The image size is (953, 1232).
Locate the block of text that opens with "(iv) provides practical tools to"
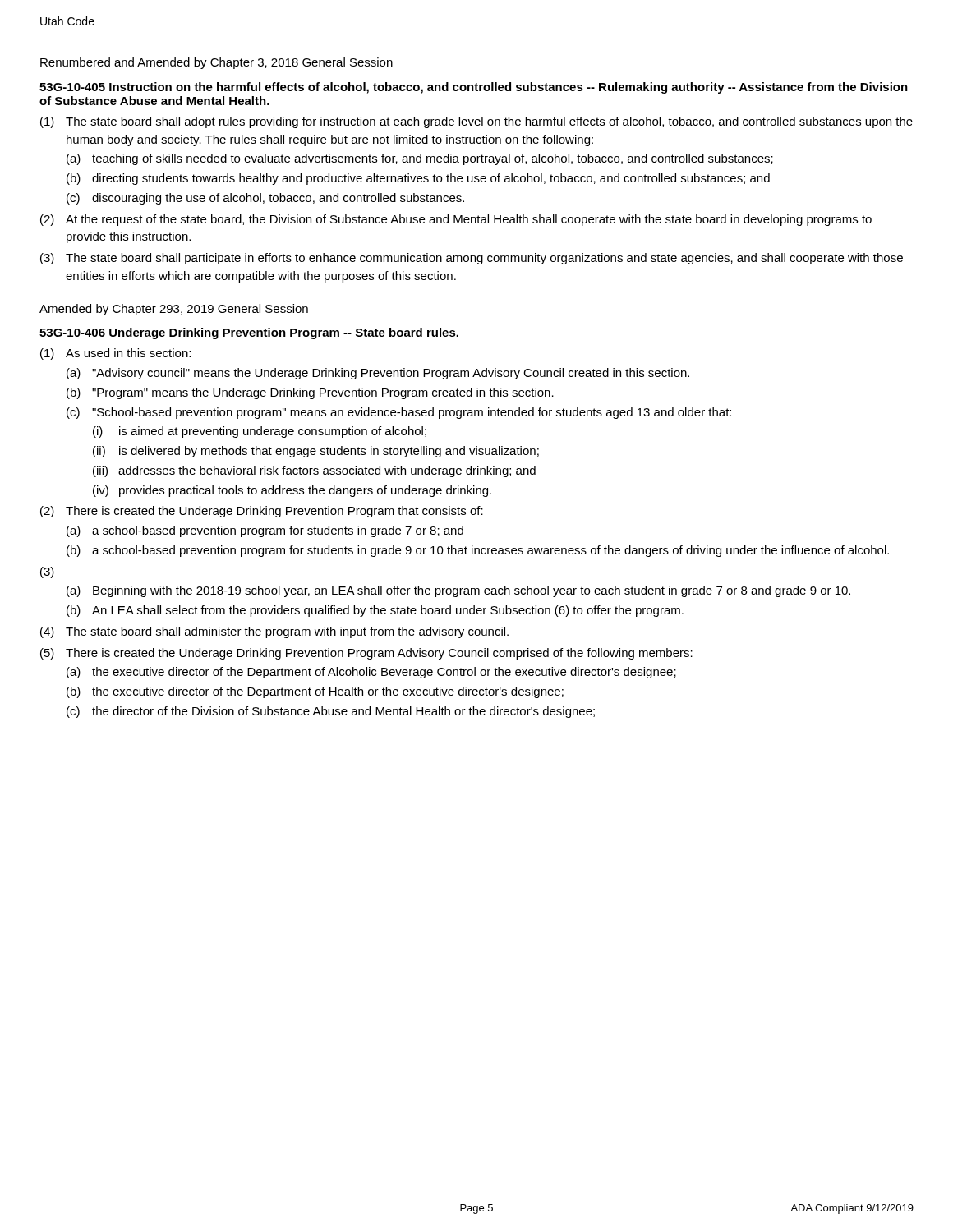pyautogui.click(x=292, y=490)
